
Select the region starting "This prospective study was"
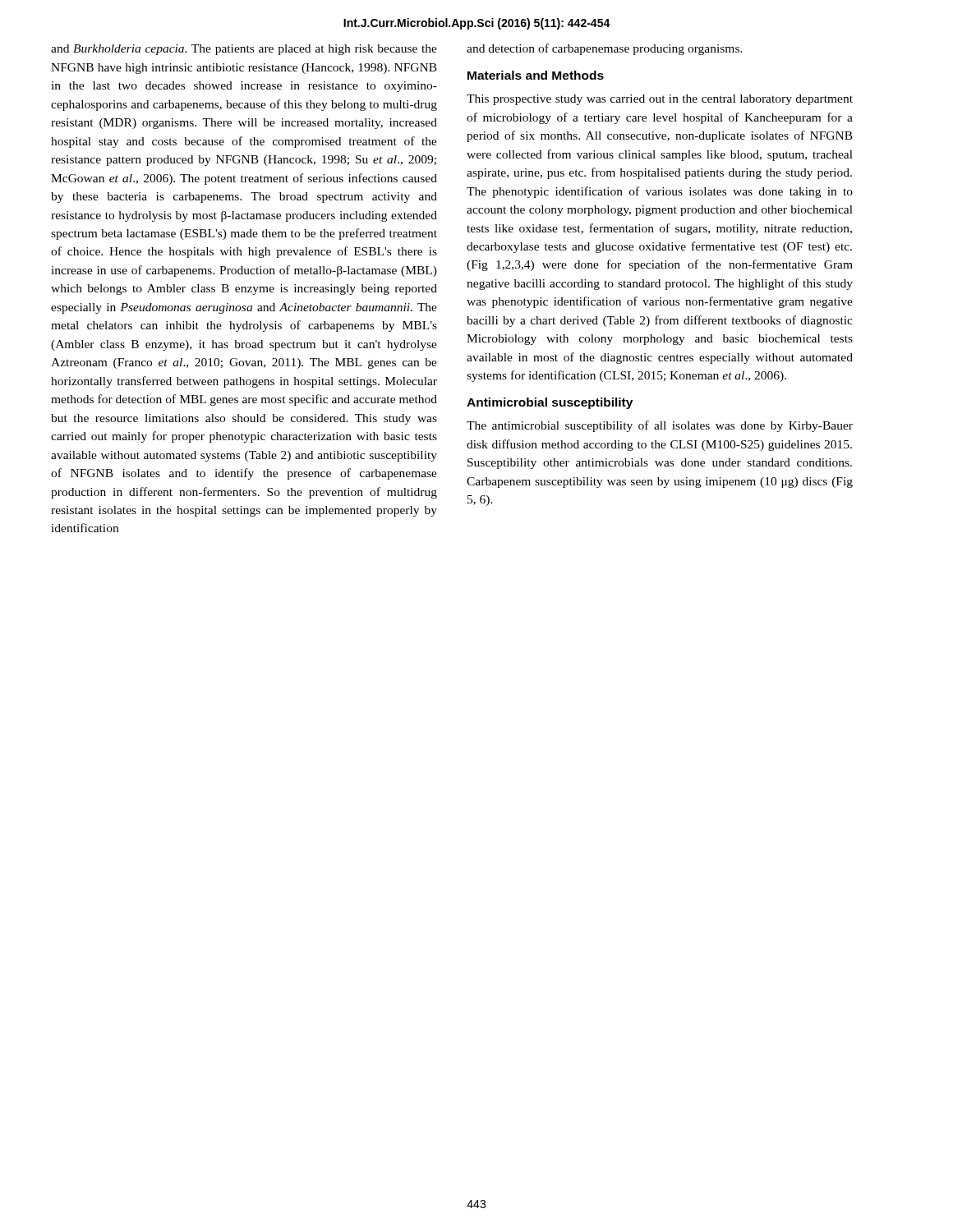(660, 237)
